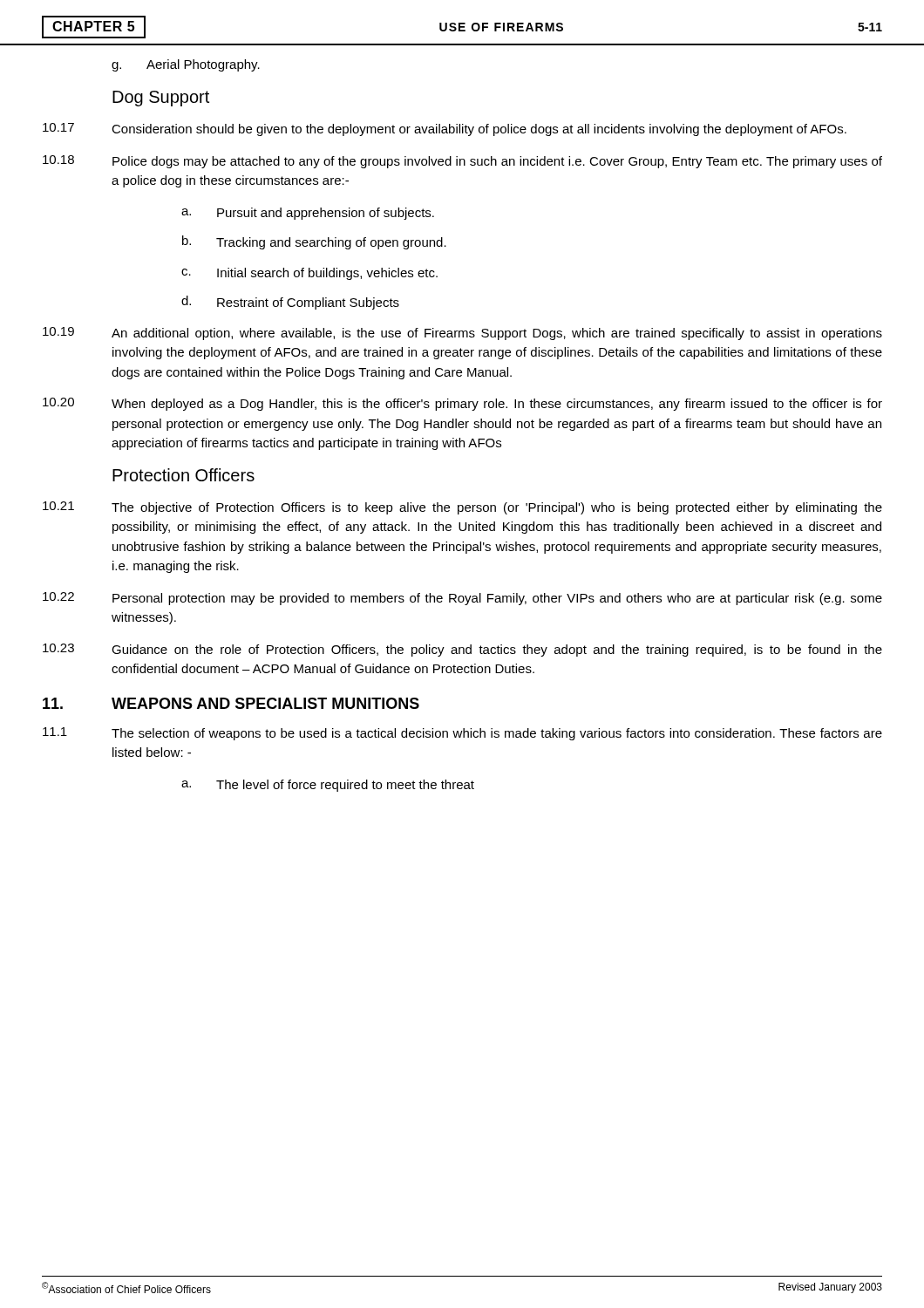Click on the text block that says "22 Personal protection may"

point(462,608)
